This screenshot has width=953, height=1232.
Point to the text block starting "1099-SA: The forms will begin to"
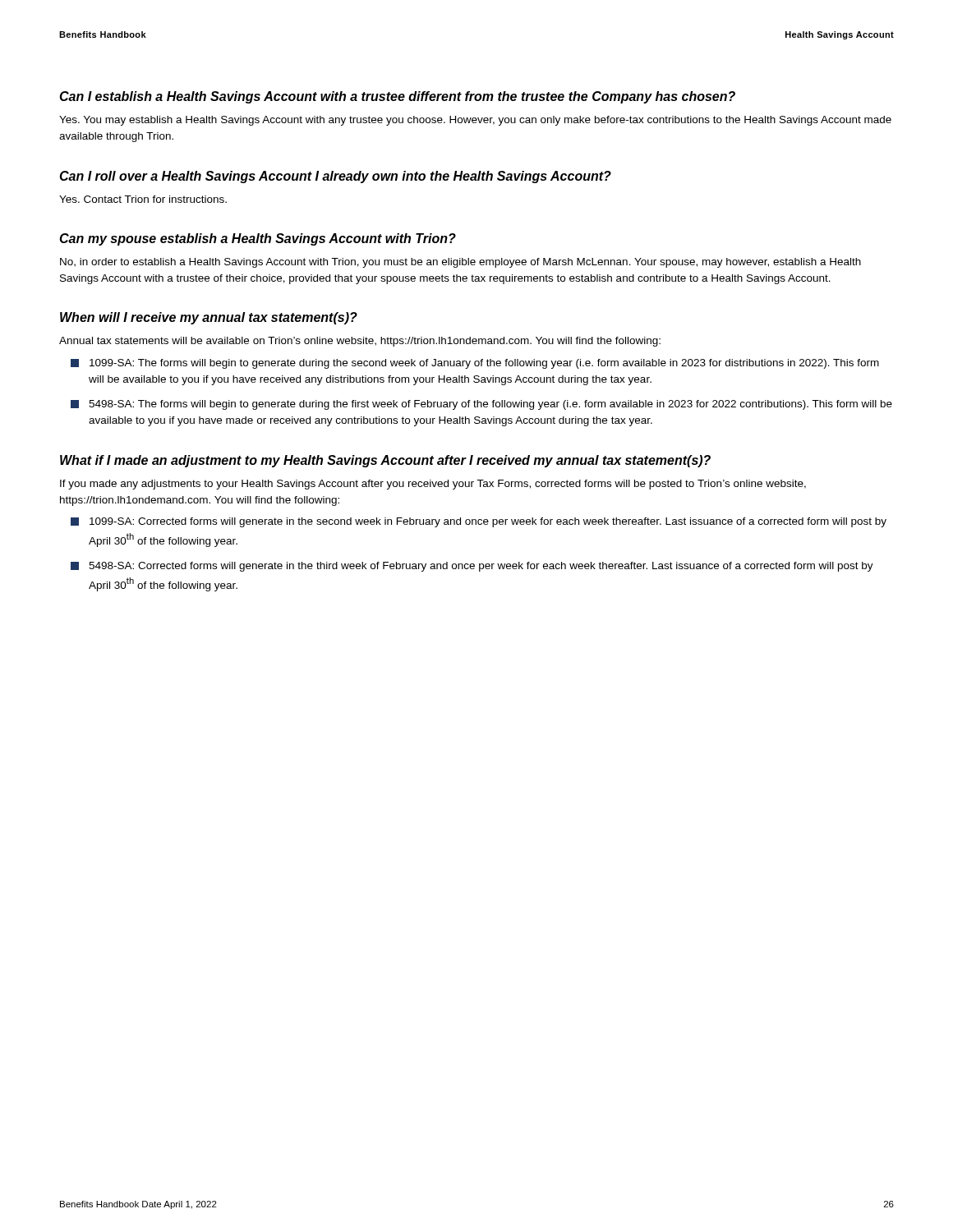tap(482, 371)
